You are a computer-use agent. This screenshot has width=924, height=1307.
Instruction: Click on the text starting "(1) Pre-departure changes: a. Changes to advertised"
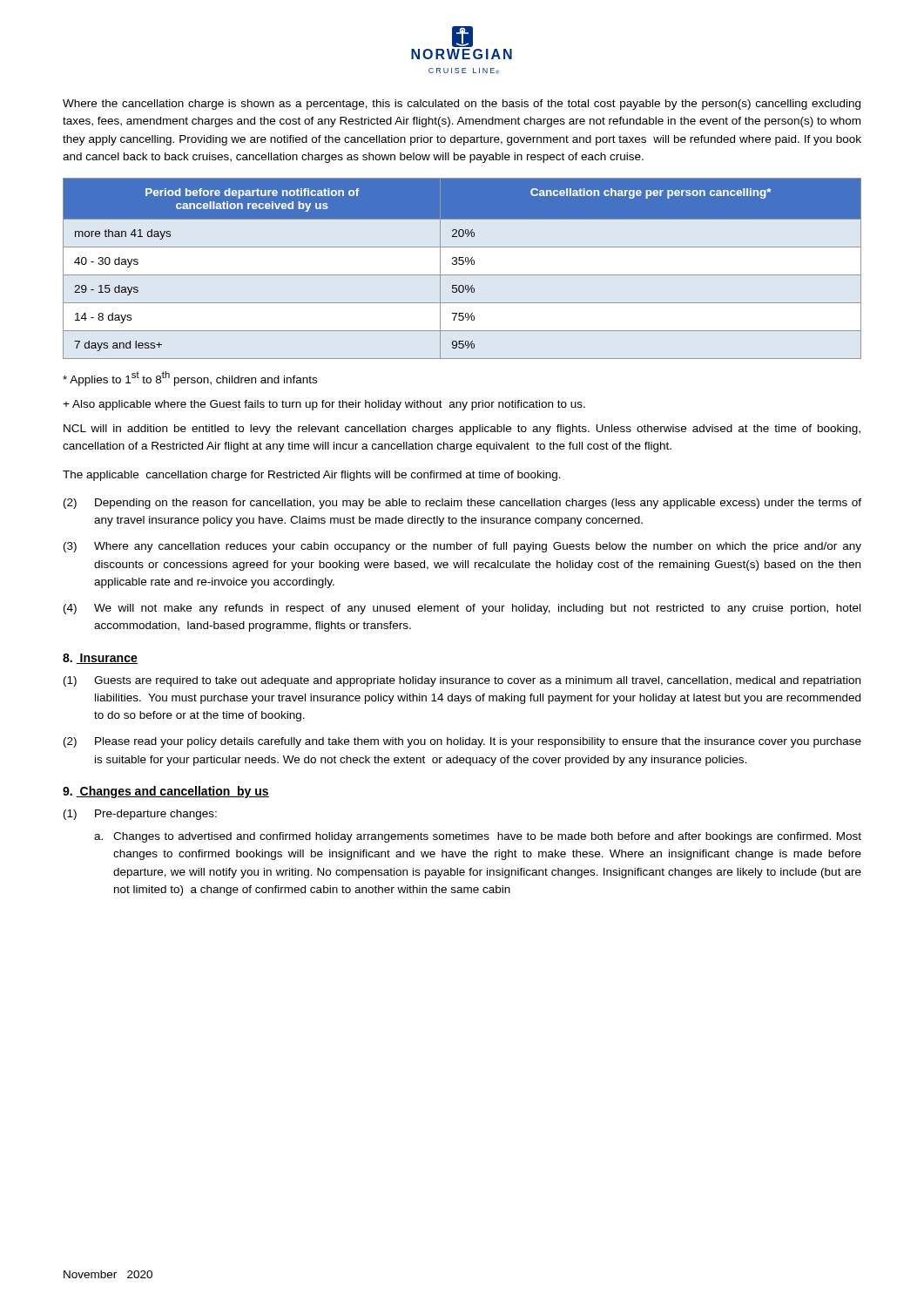(x=462, y=852)
